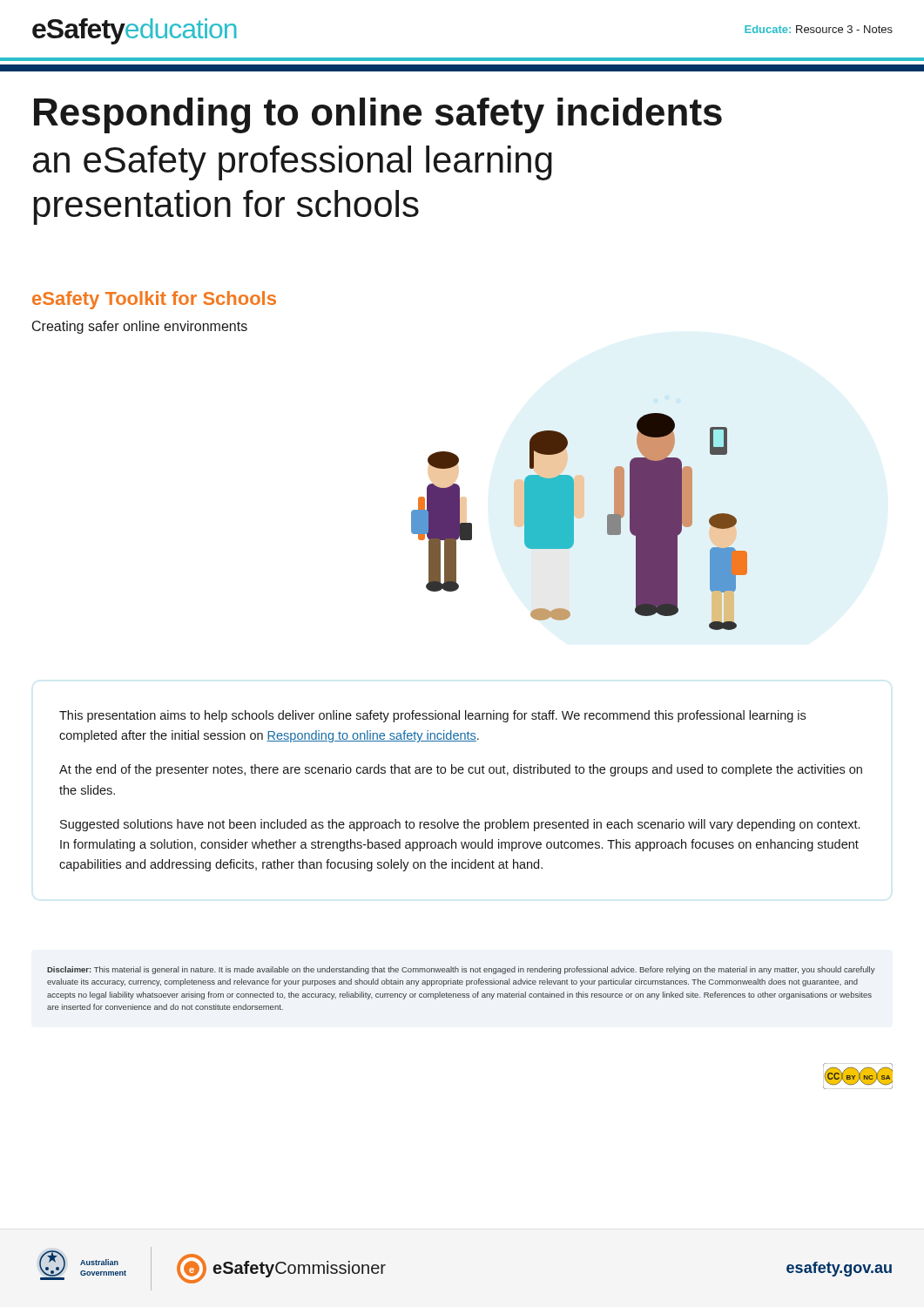Find the region starting "Disclaimer: This material is"
The height and width of the screenshot is (1307, 924).
[462, 988]
